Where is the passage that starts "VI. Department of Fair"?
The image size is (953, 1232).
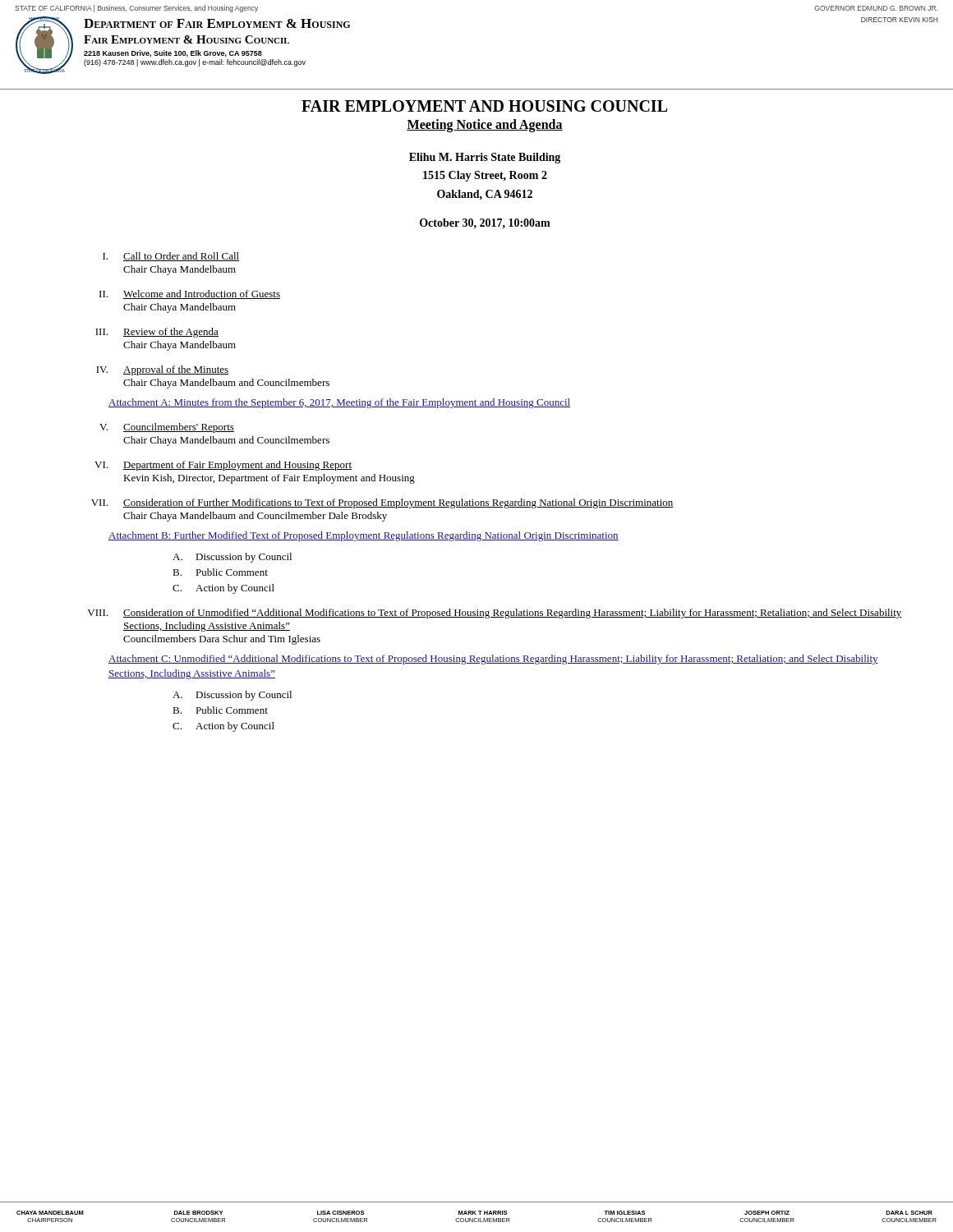coord(223,466)
